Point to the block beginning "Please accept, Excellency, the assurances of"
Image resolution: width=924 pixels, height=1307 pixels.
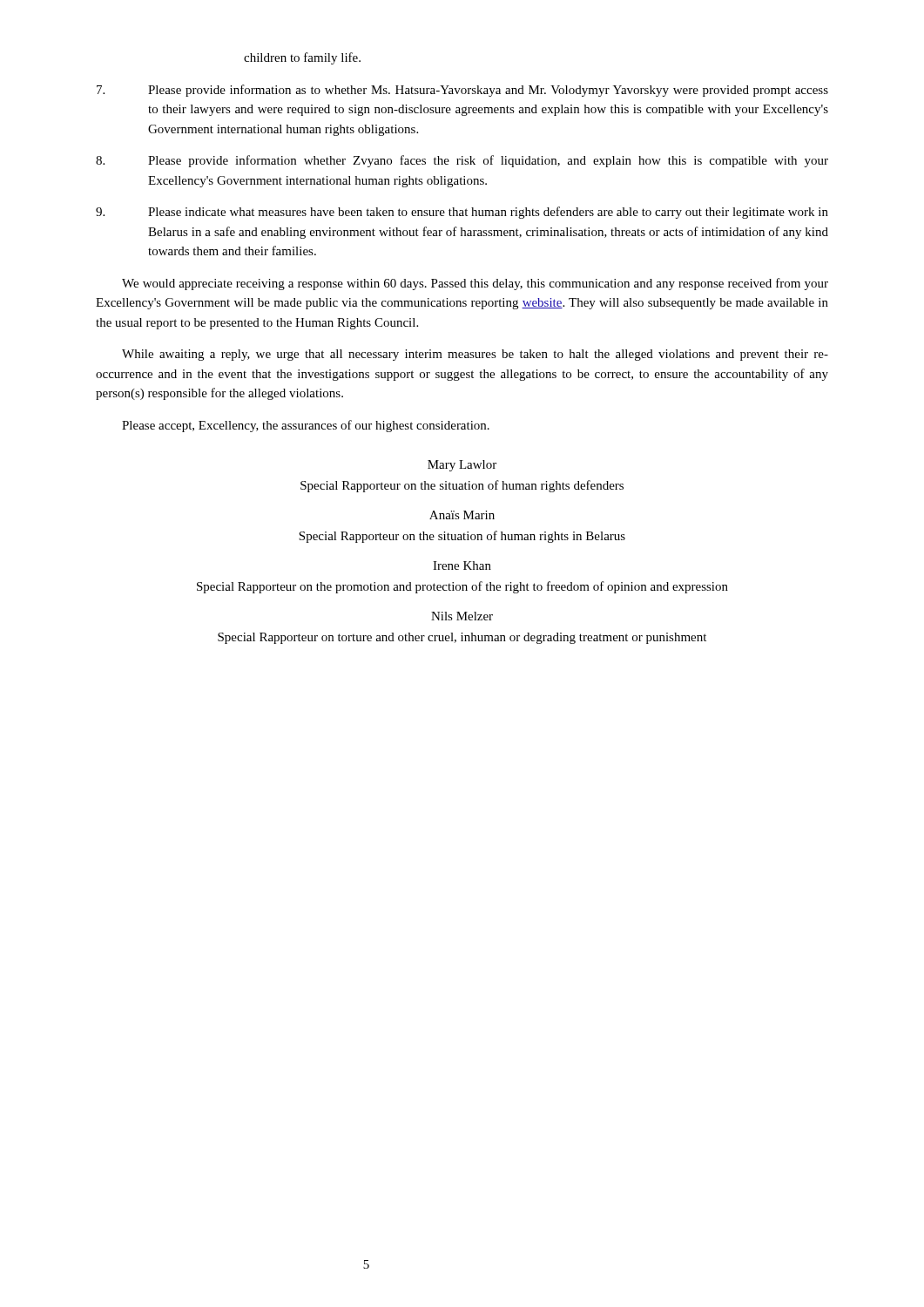pyautogui.click(x=306, y=425)
